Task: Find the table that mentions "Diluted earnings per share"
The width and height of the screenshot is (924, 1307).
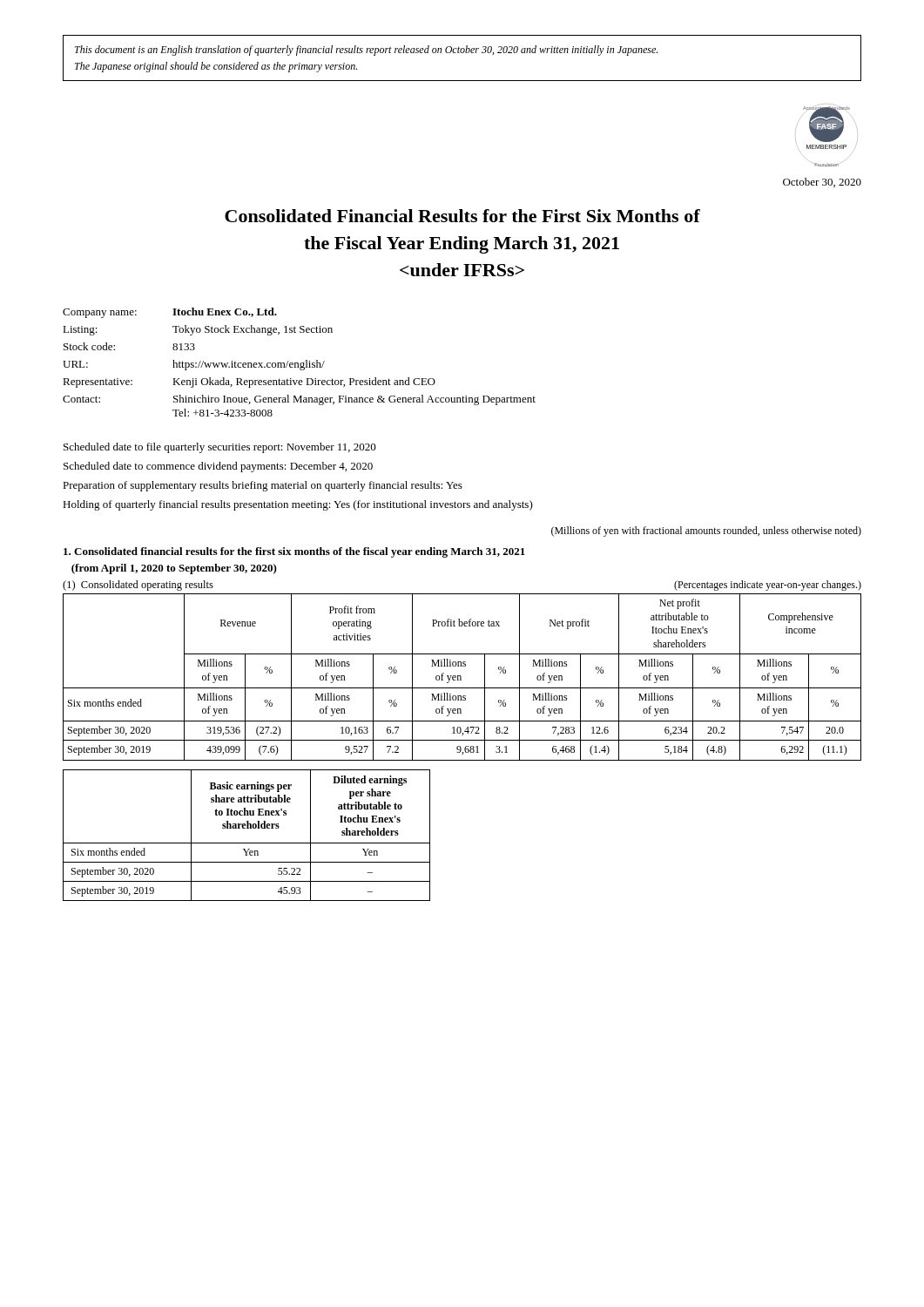Action: click(x=462, y=835)
